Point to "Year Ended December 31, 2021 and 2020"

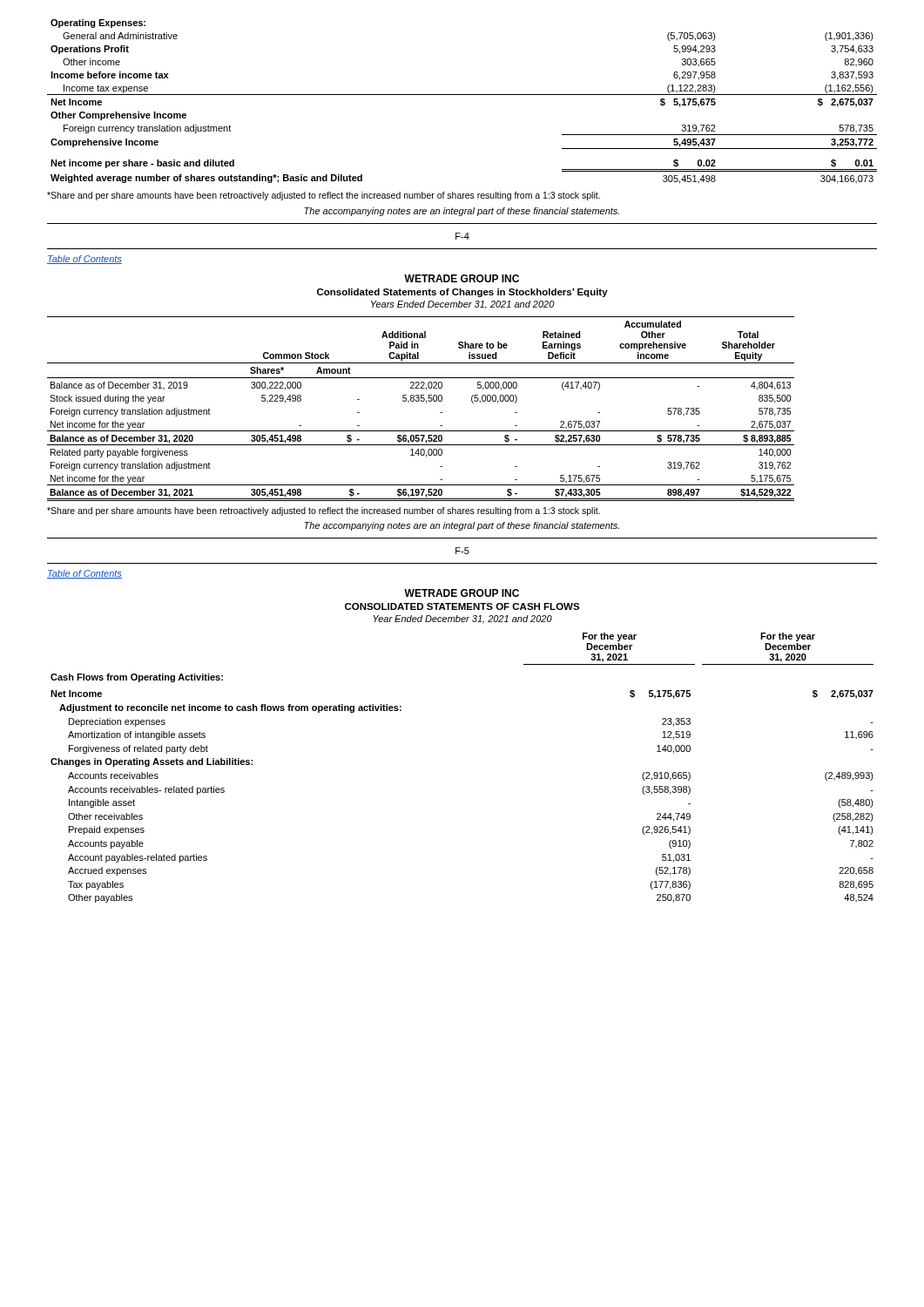click(x=462, y=619)
